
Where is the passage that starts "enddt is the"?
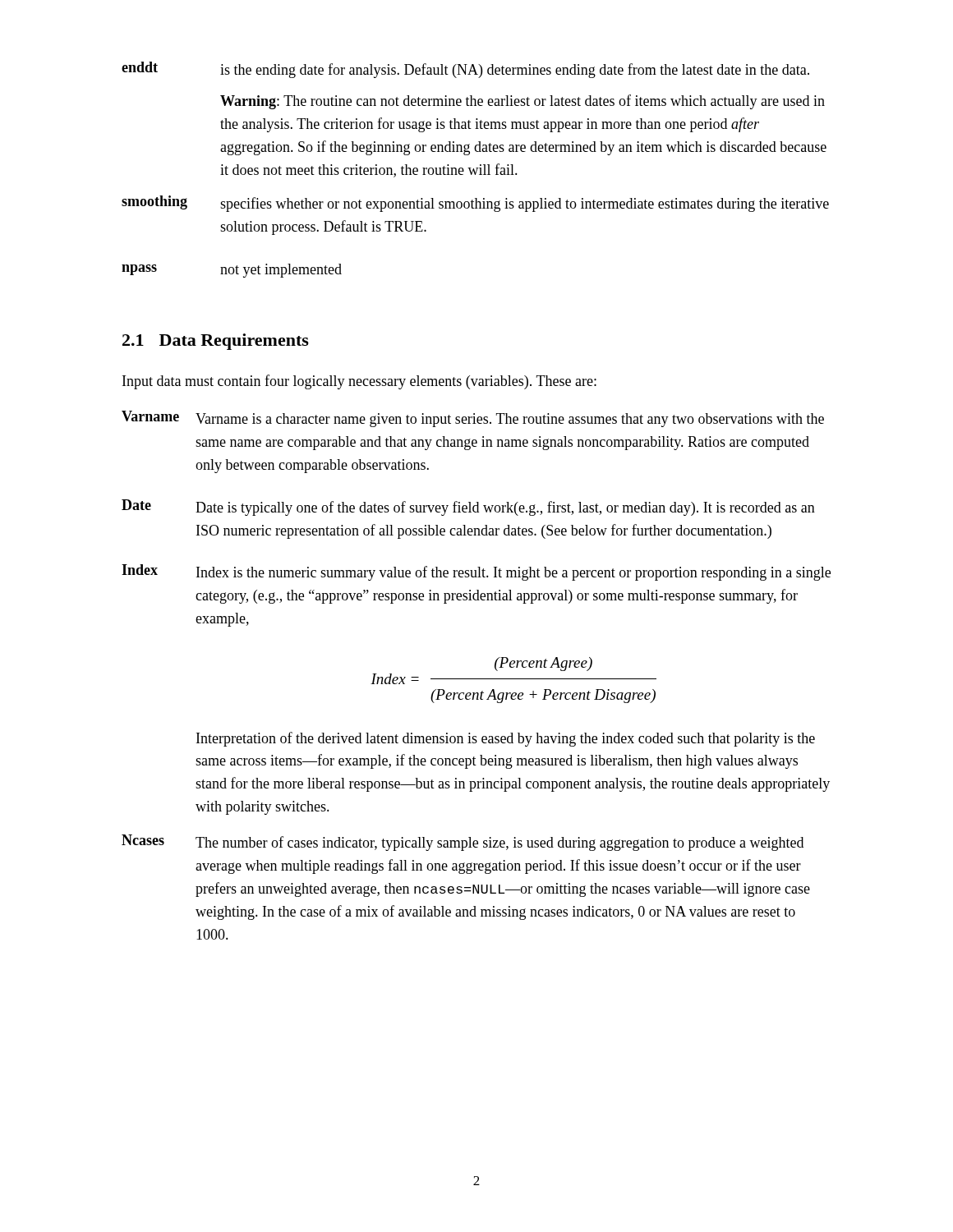[476, 120]
